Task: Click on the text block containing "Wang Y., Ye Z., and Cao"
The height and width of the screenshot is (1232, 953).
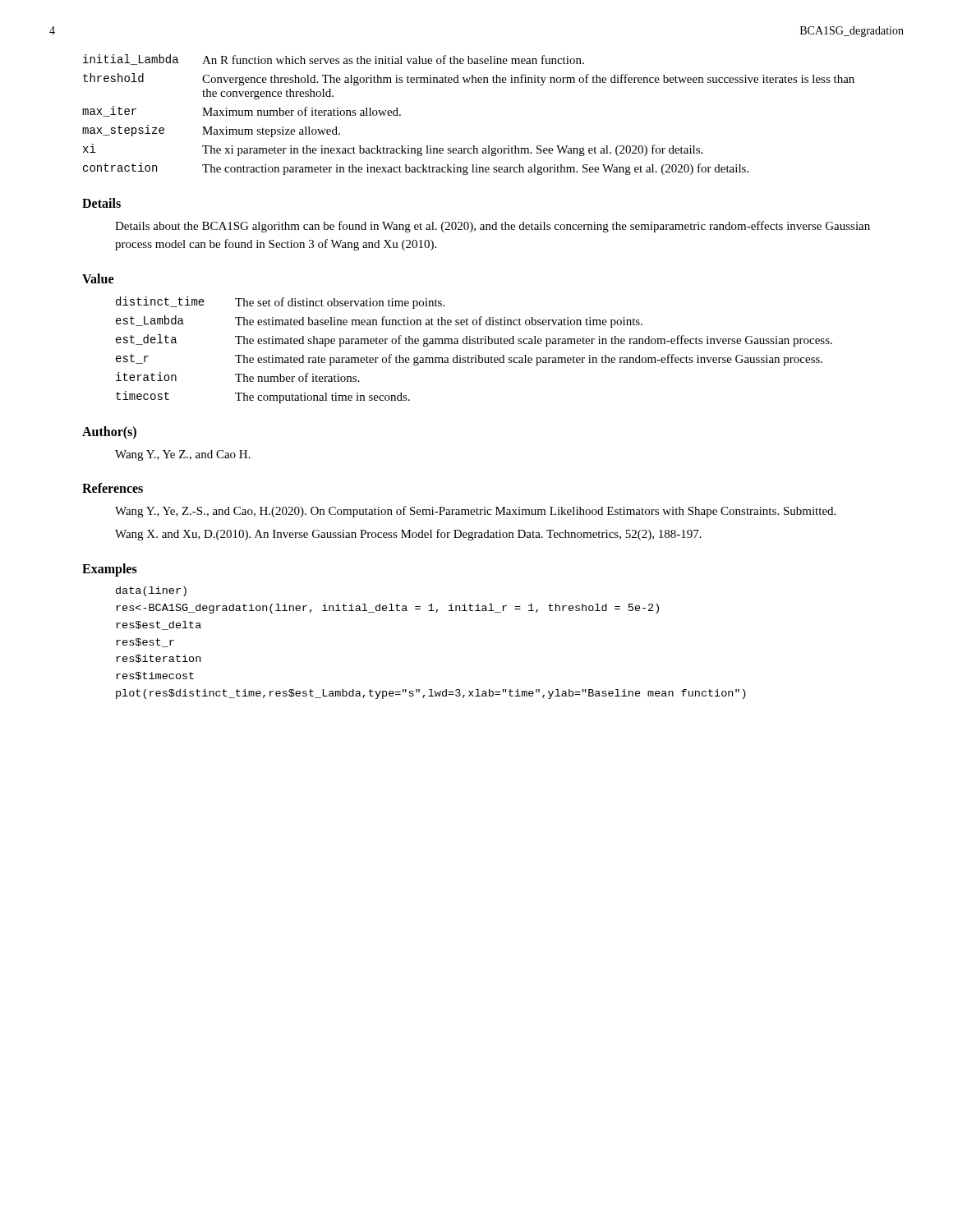Action: (183, 454)
